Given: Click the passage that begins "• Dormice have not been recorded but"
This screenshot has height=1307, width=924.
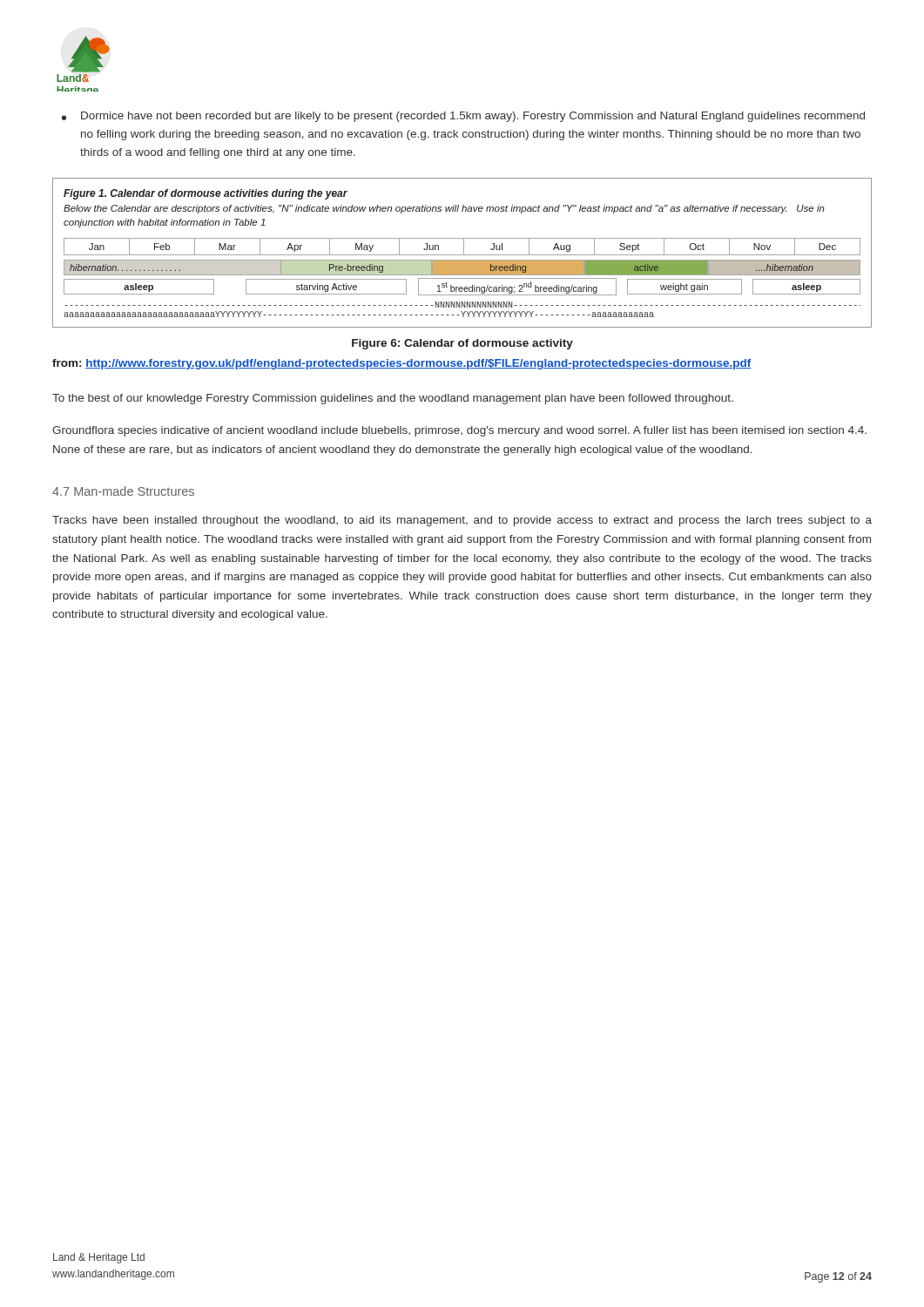Looking at the screenshot, I should click(466, 134).
